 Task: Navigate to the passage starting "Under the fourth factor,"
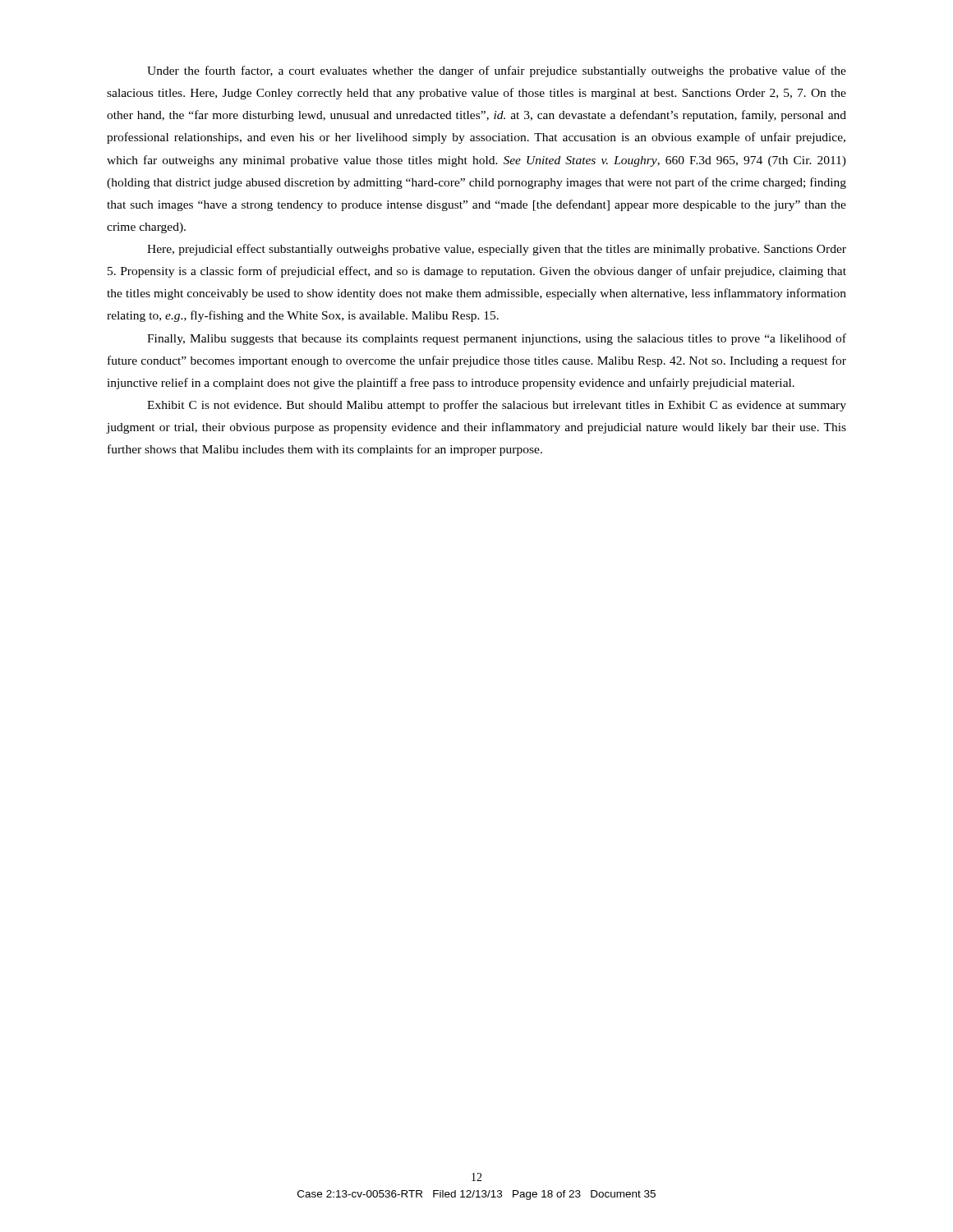(476, 148)
